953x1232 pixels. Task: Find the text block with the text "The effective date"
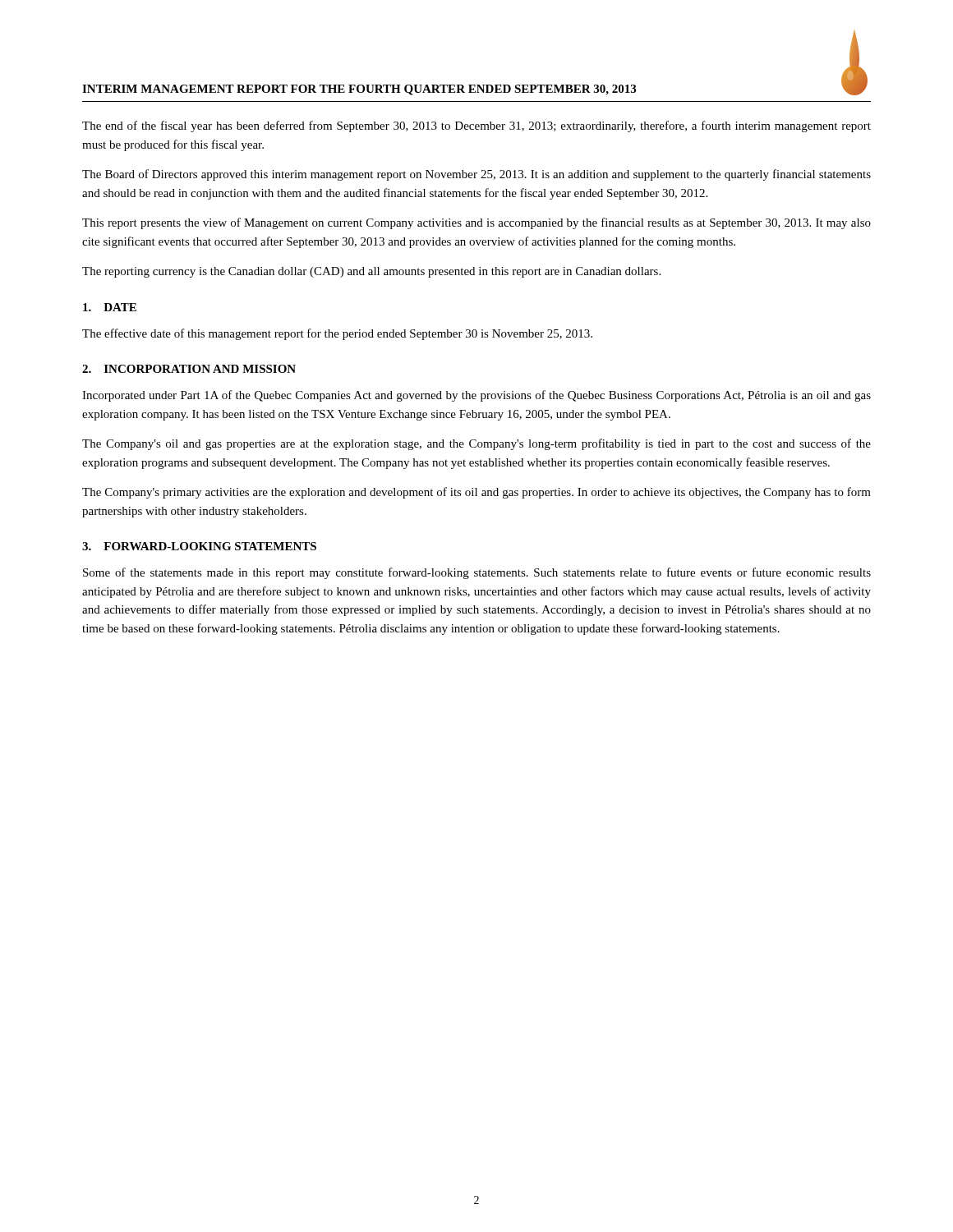338,333
